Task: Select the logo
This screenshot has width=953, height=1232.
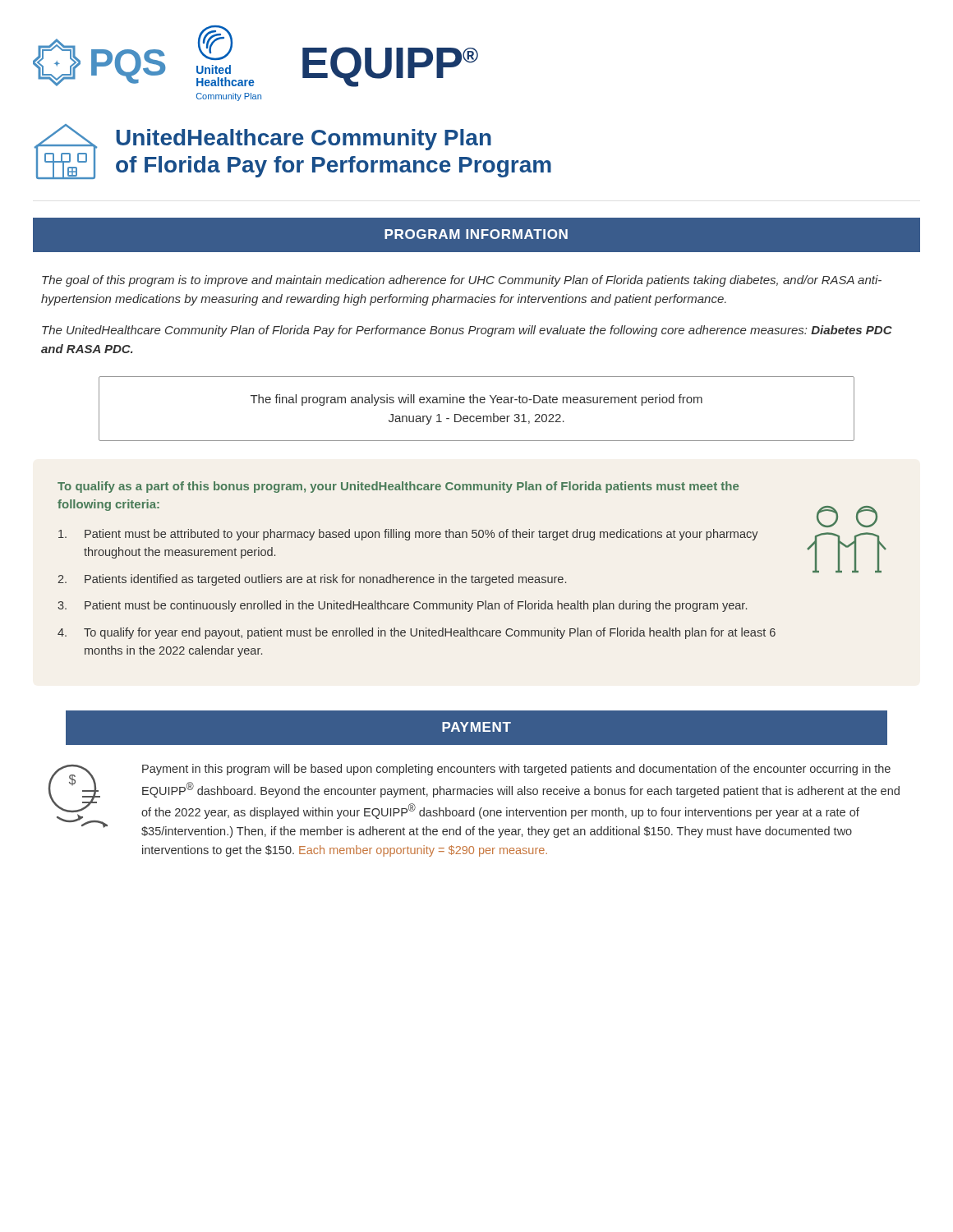Action: point(476,54)
